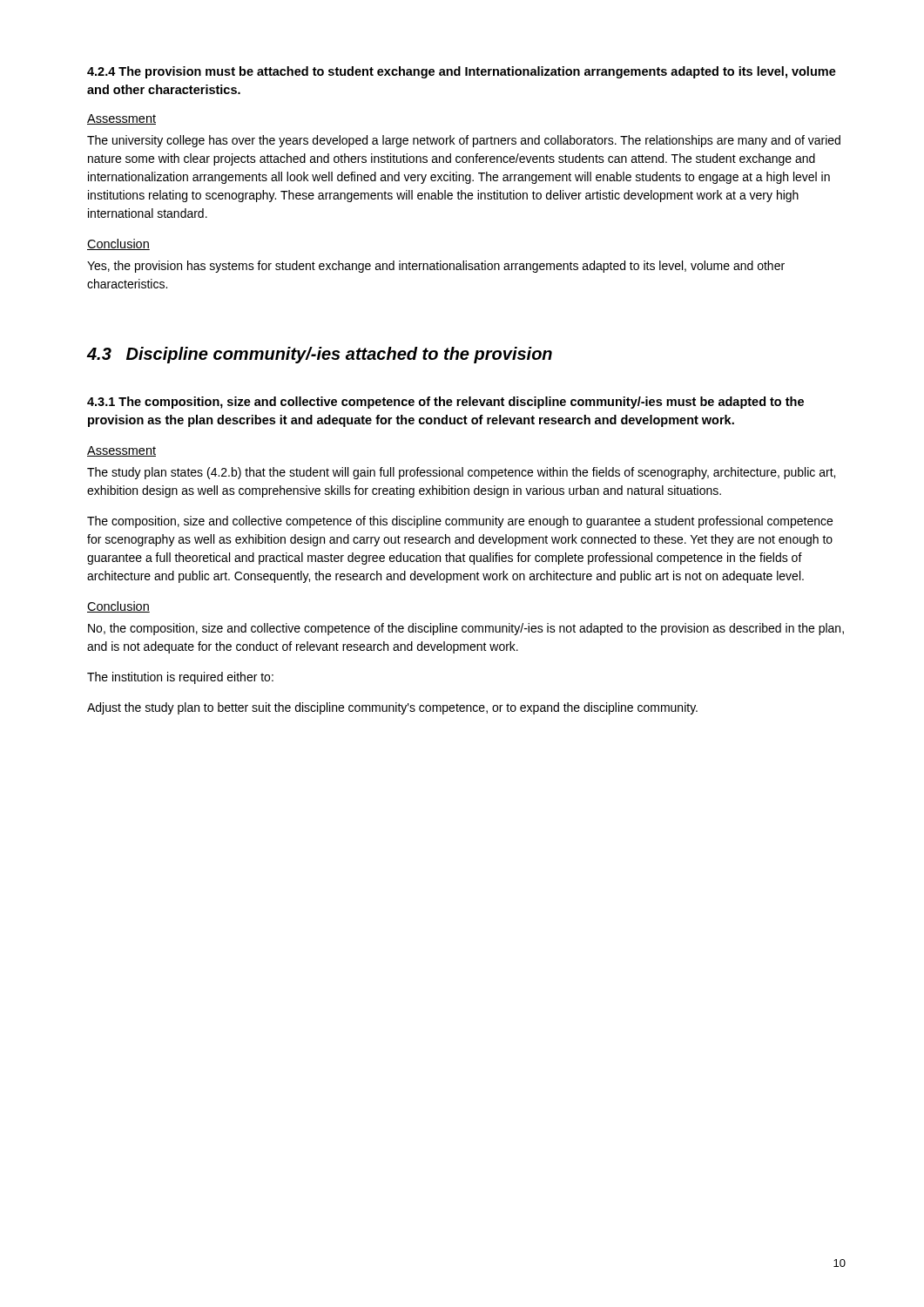Point to the section header beginning "4.2.4 The provision must be attached"
This screenshot has height=1307, width=924.
tap(461, 81)
